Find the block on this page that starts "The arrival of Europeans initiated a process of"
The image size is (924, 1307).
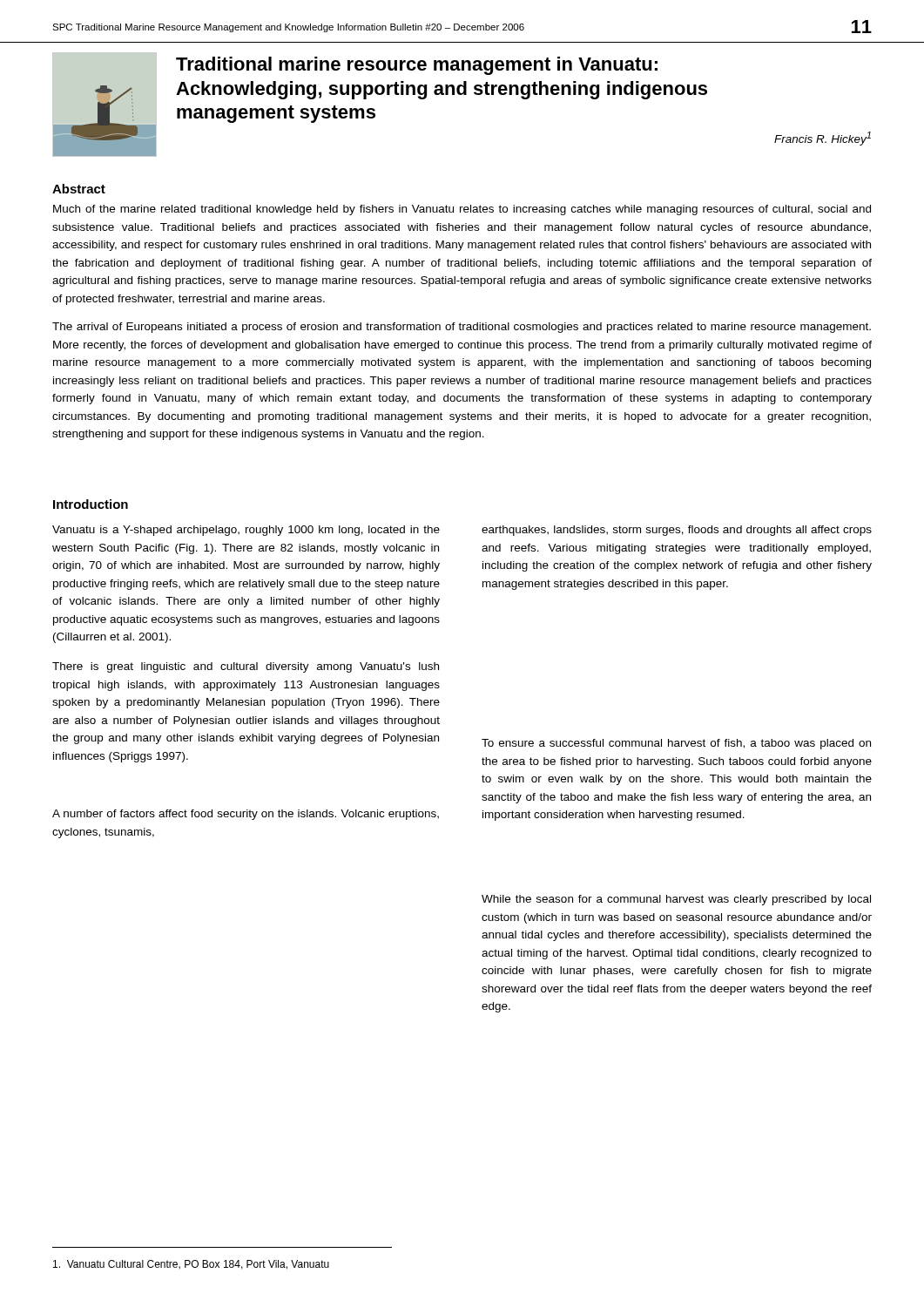(x=462, y=380)
